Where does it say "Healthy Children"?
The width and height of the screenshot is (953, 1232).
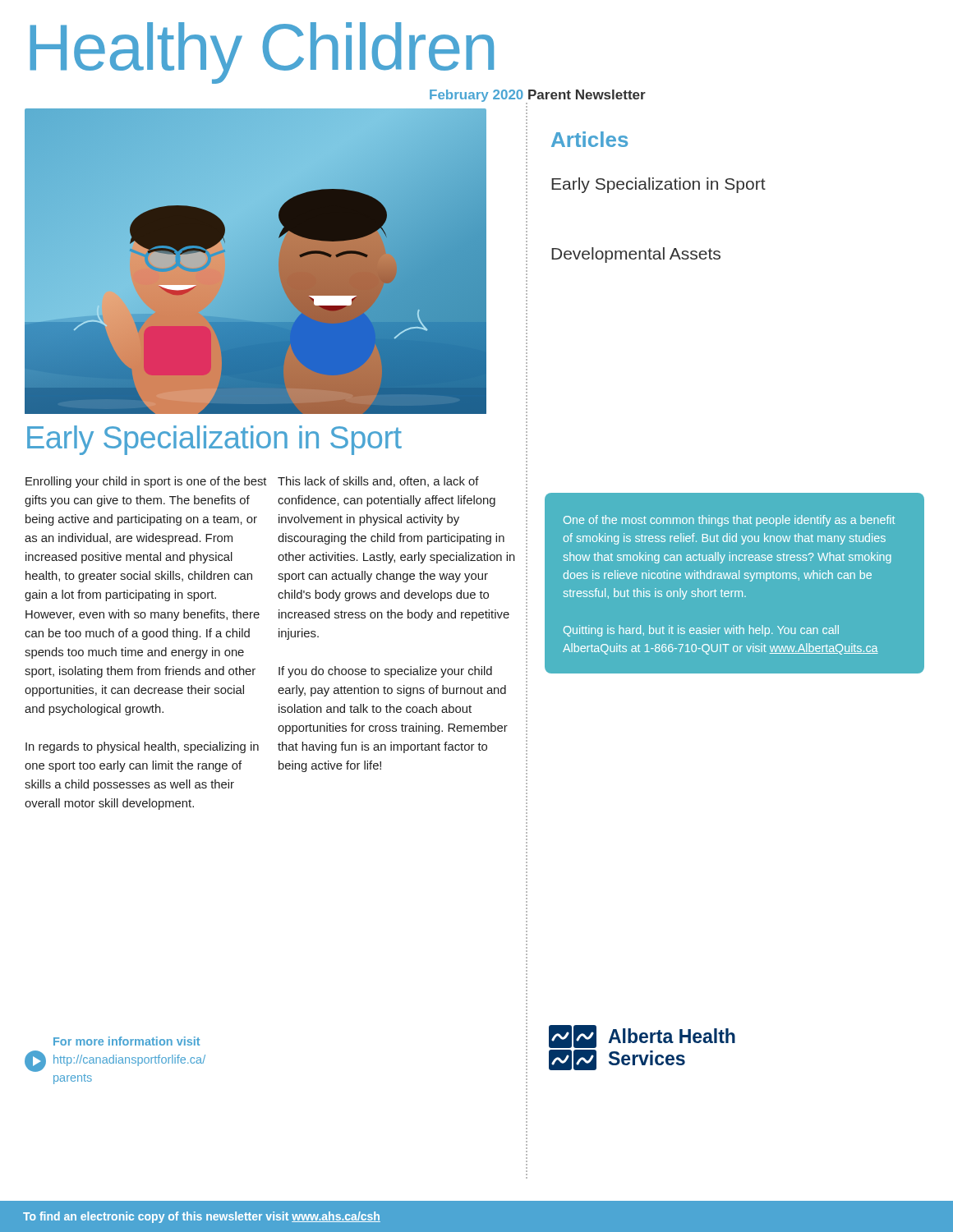[261, 48]
